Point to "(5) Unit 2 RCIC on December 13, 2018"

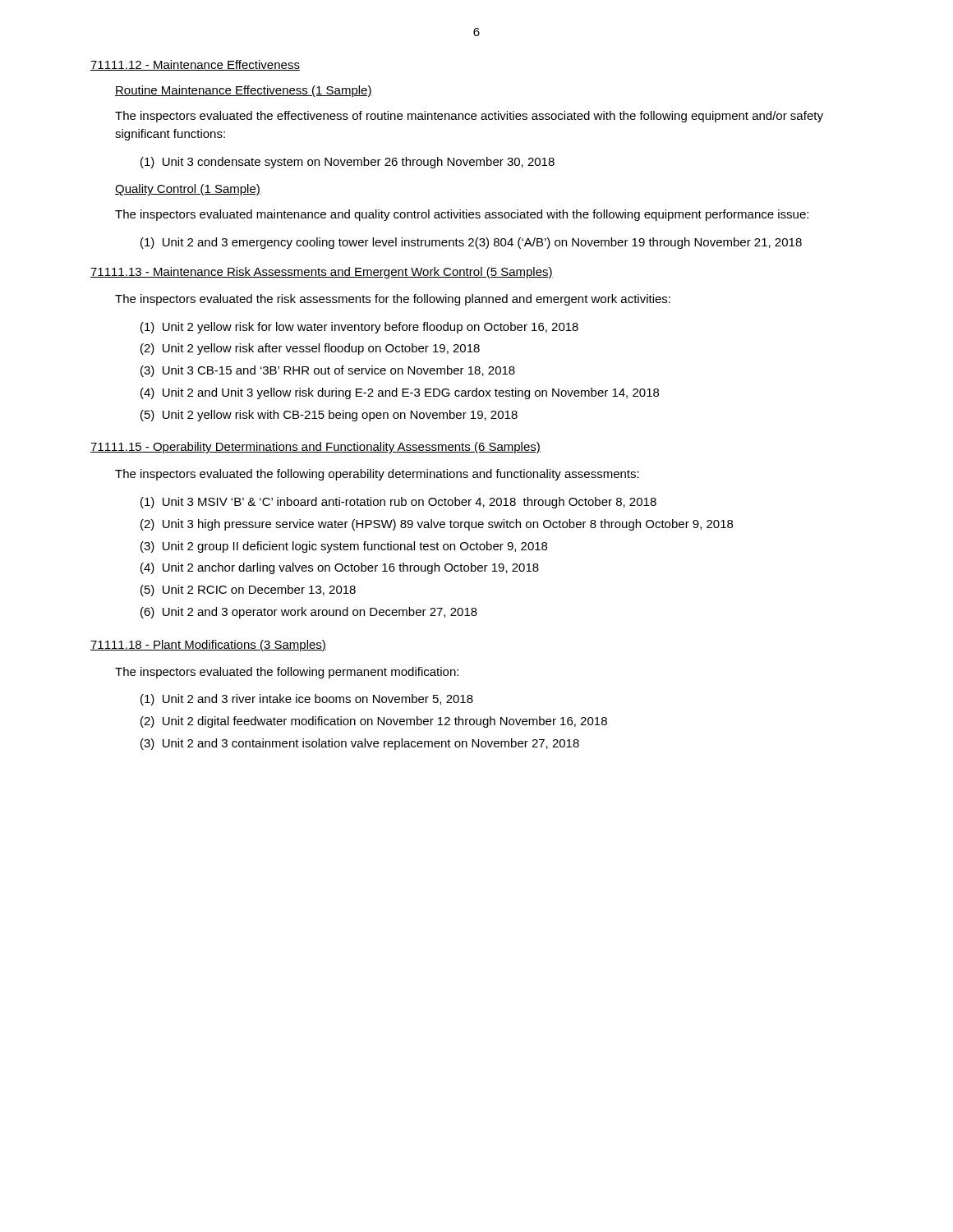(x=248, y=589)
